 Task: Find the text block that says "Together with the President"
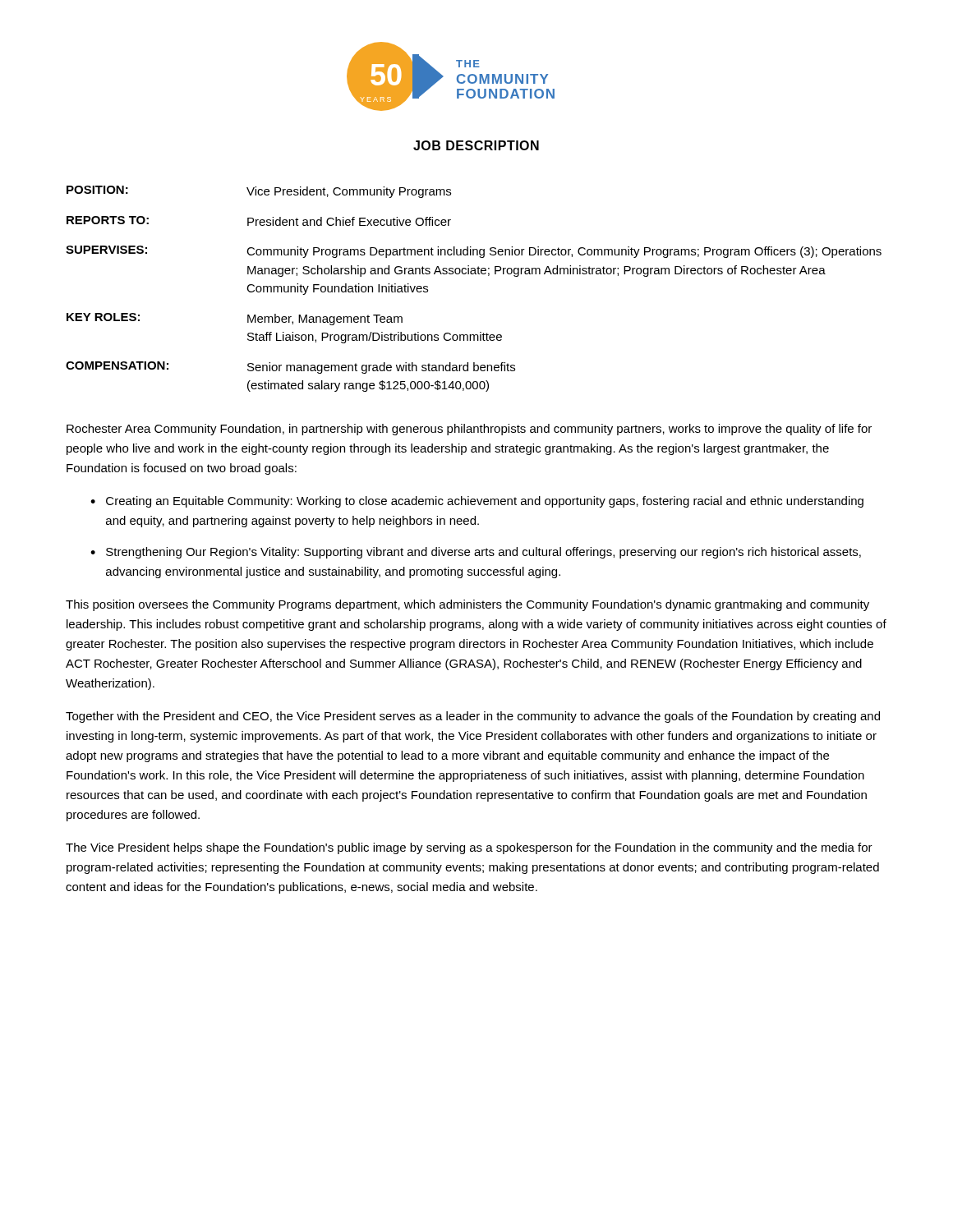point(473,765)
